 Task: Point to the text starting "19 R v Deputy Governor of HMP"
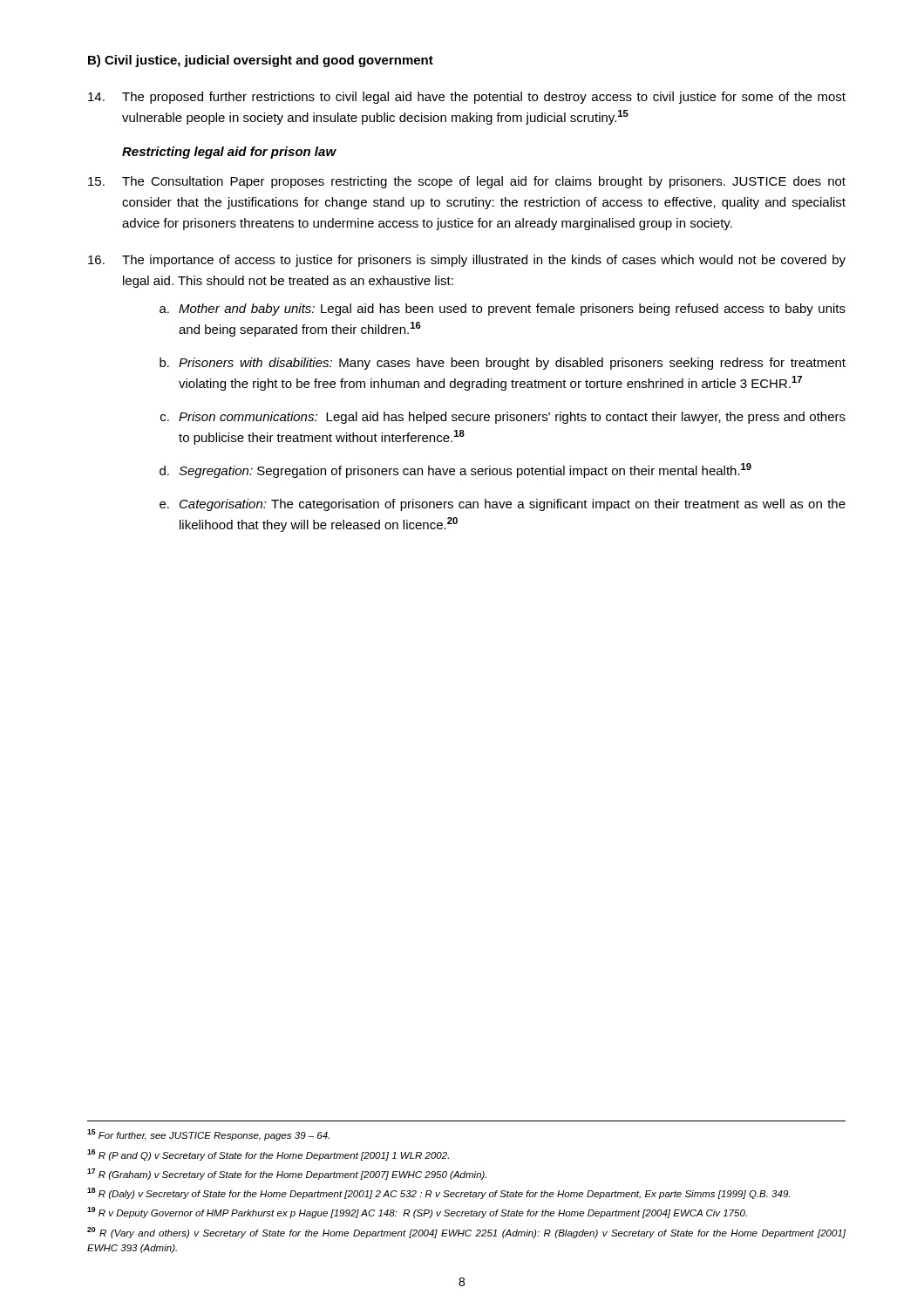click(x=418, y=1212)
